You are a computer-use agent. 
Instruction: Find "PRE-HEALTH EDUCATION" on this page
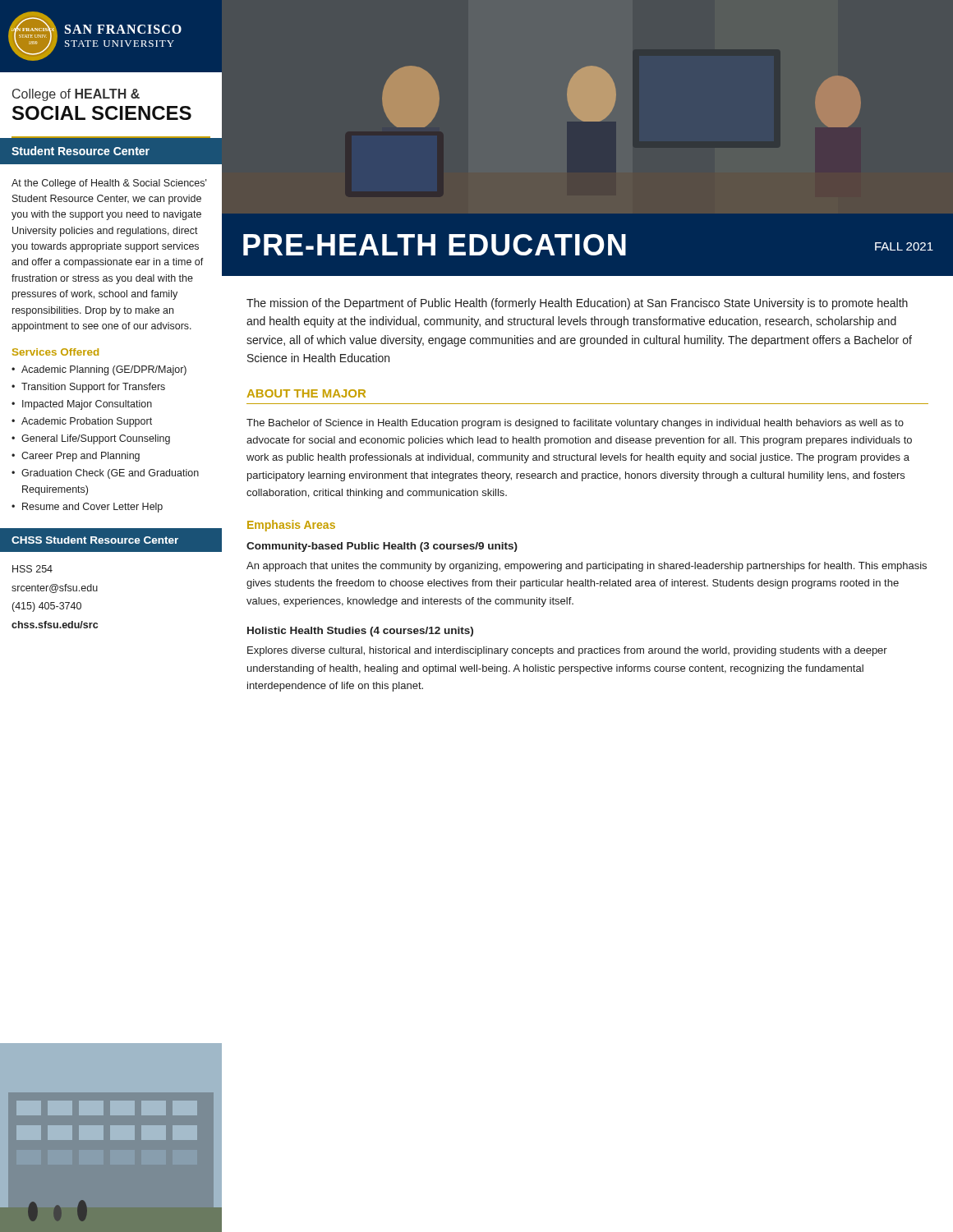click(x=435, y=245)
